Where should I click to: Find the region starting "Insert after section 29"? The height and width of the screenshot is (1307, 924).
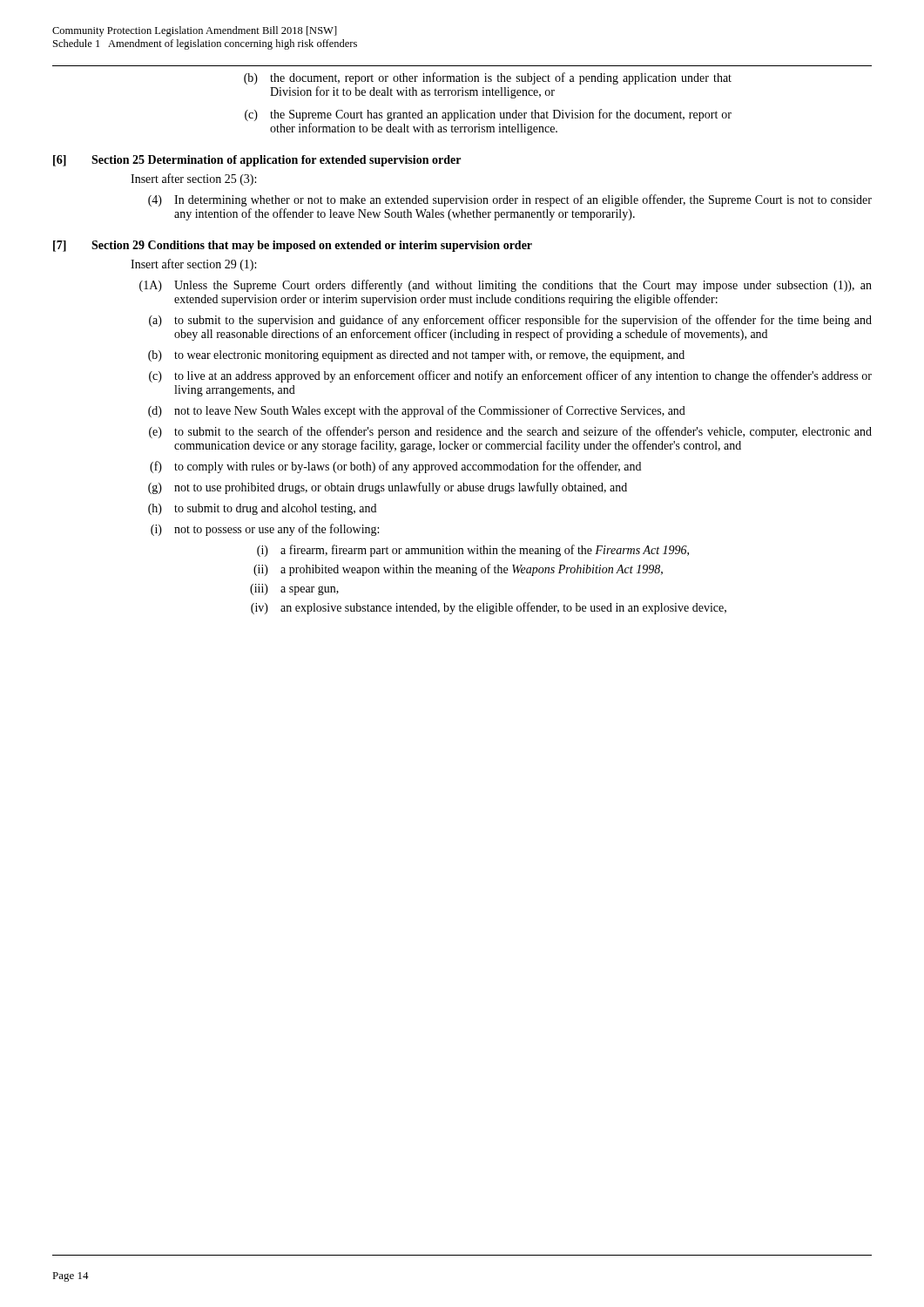194,264
